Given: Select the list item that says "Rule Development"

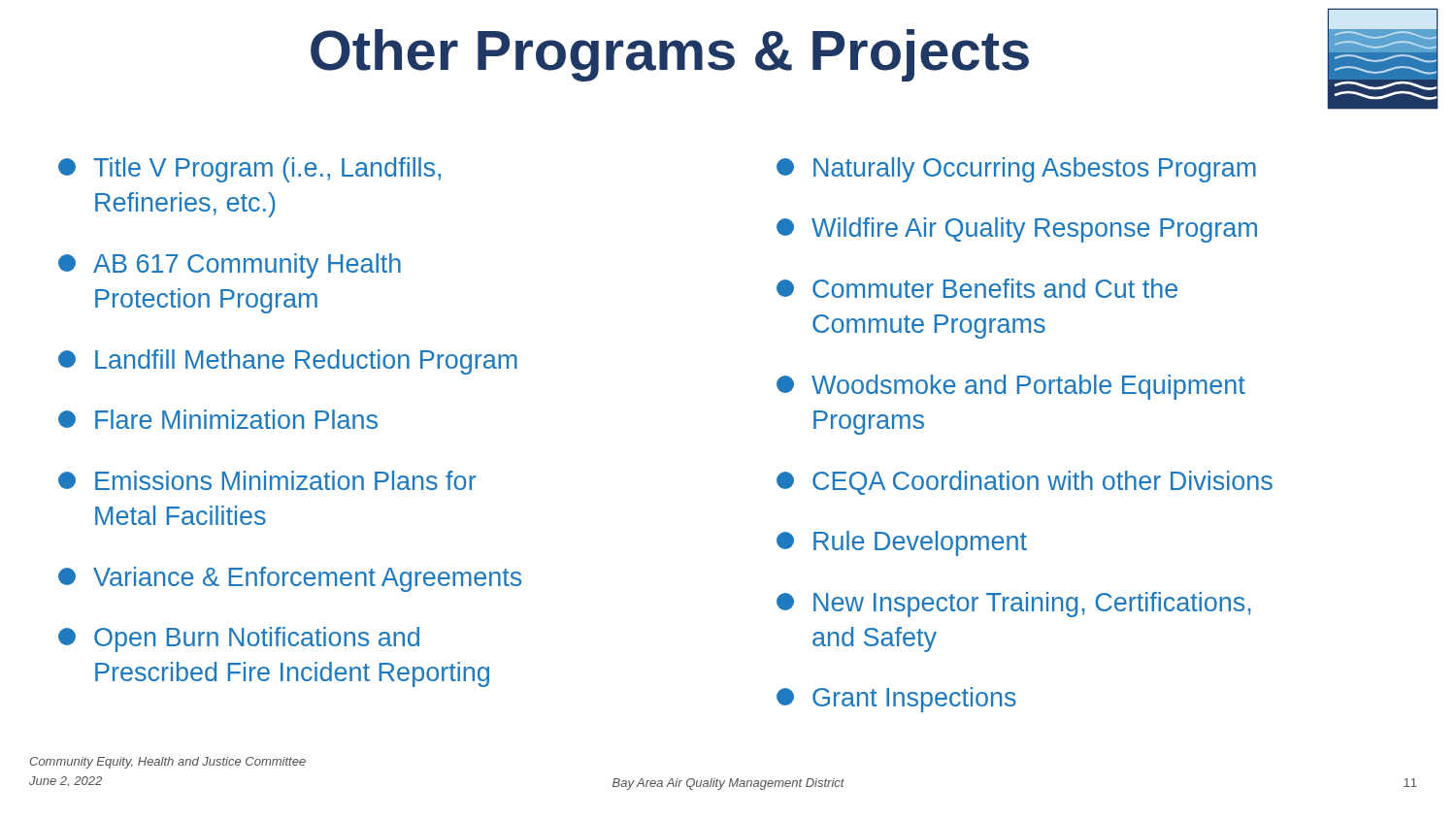Looking at the screenshot, I should click(902, 542).
